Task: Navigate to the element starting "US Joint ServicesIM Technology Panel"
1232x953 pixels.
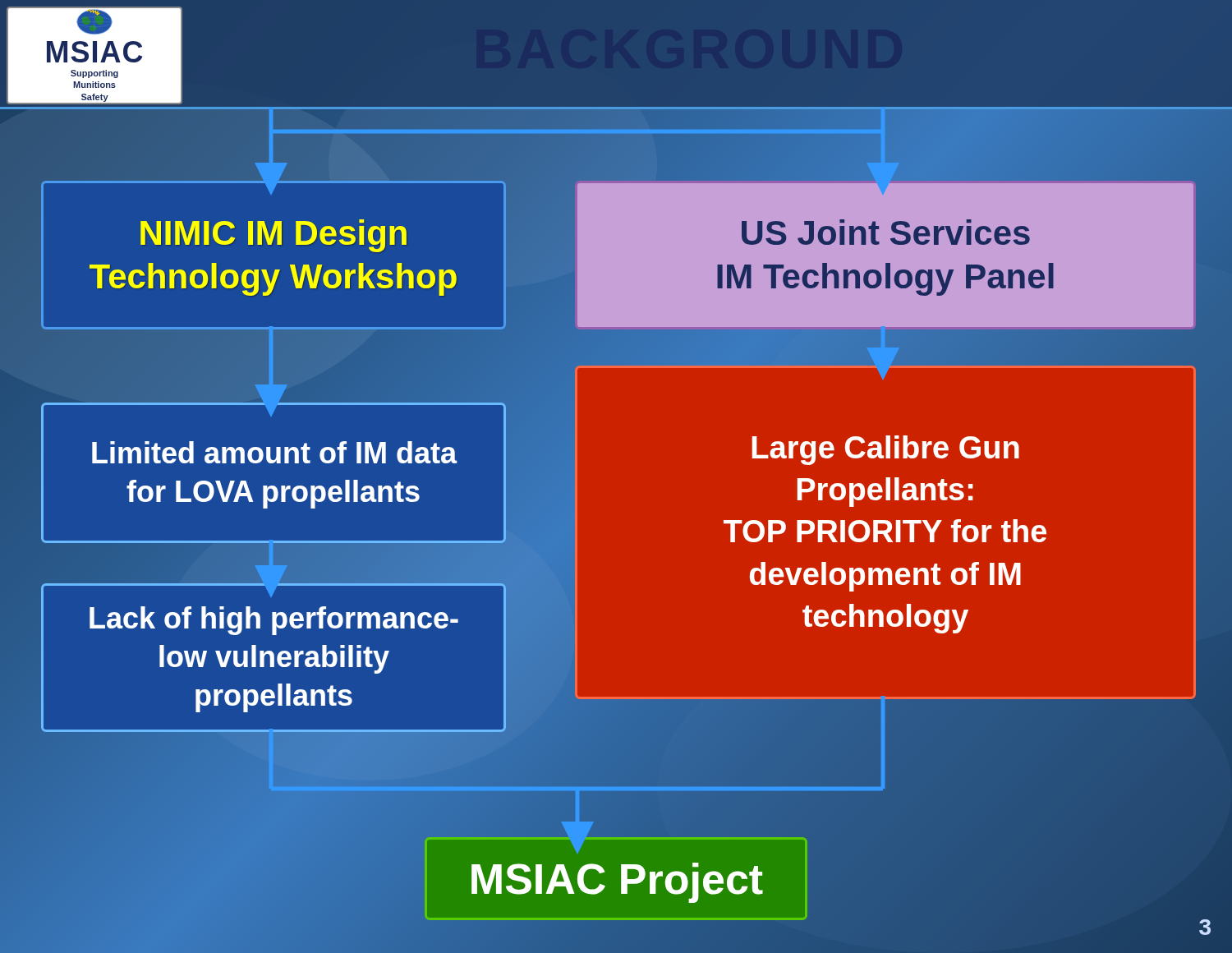Action: tap(885, 255)
